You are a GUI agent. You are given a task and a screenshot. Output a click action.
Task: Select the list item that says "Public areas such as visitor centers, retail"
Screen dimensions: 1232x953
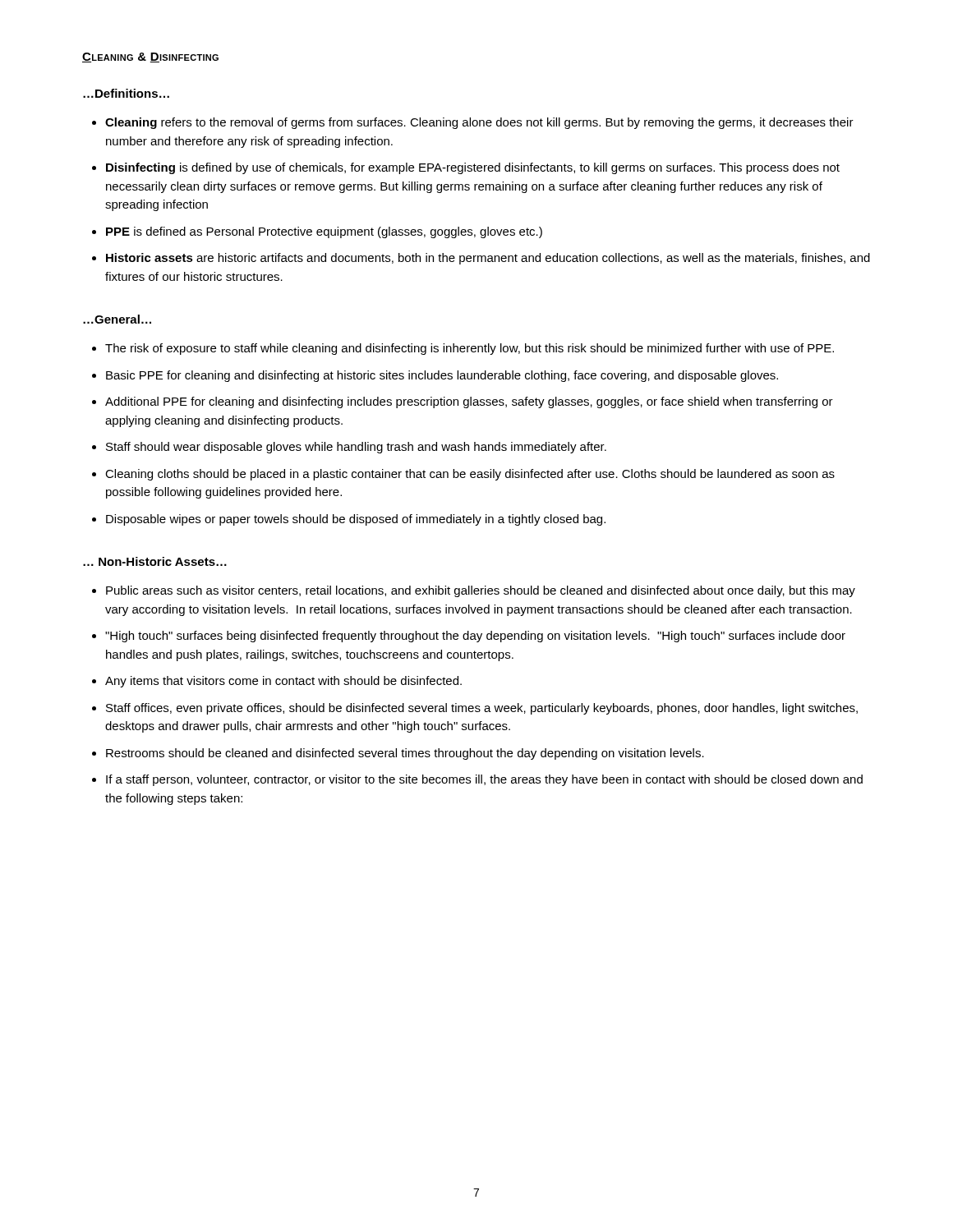(480, 599)
